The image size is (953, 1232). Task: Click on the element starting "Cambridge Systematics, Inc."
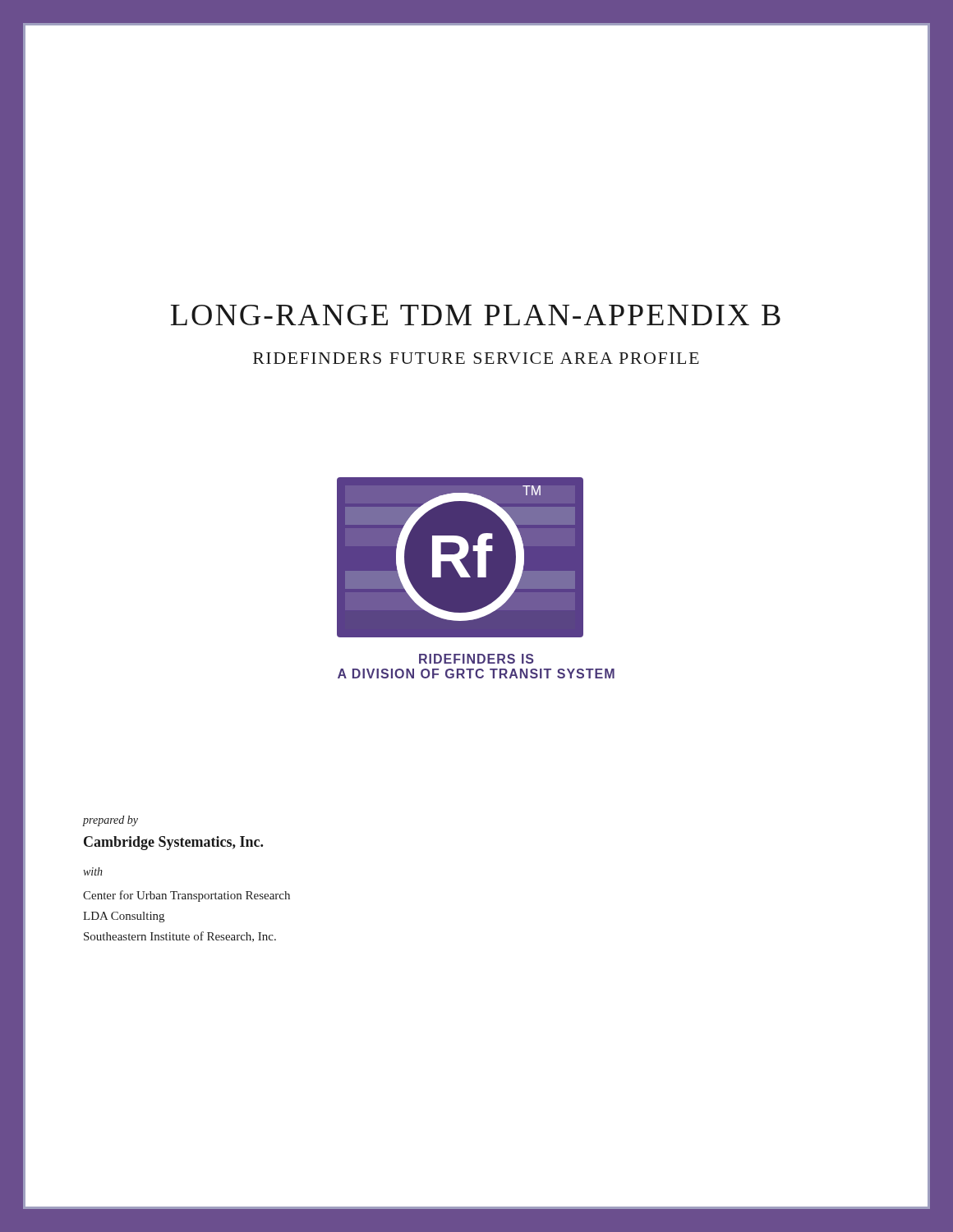pos(173,843)
